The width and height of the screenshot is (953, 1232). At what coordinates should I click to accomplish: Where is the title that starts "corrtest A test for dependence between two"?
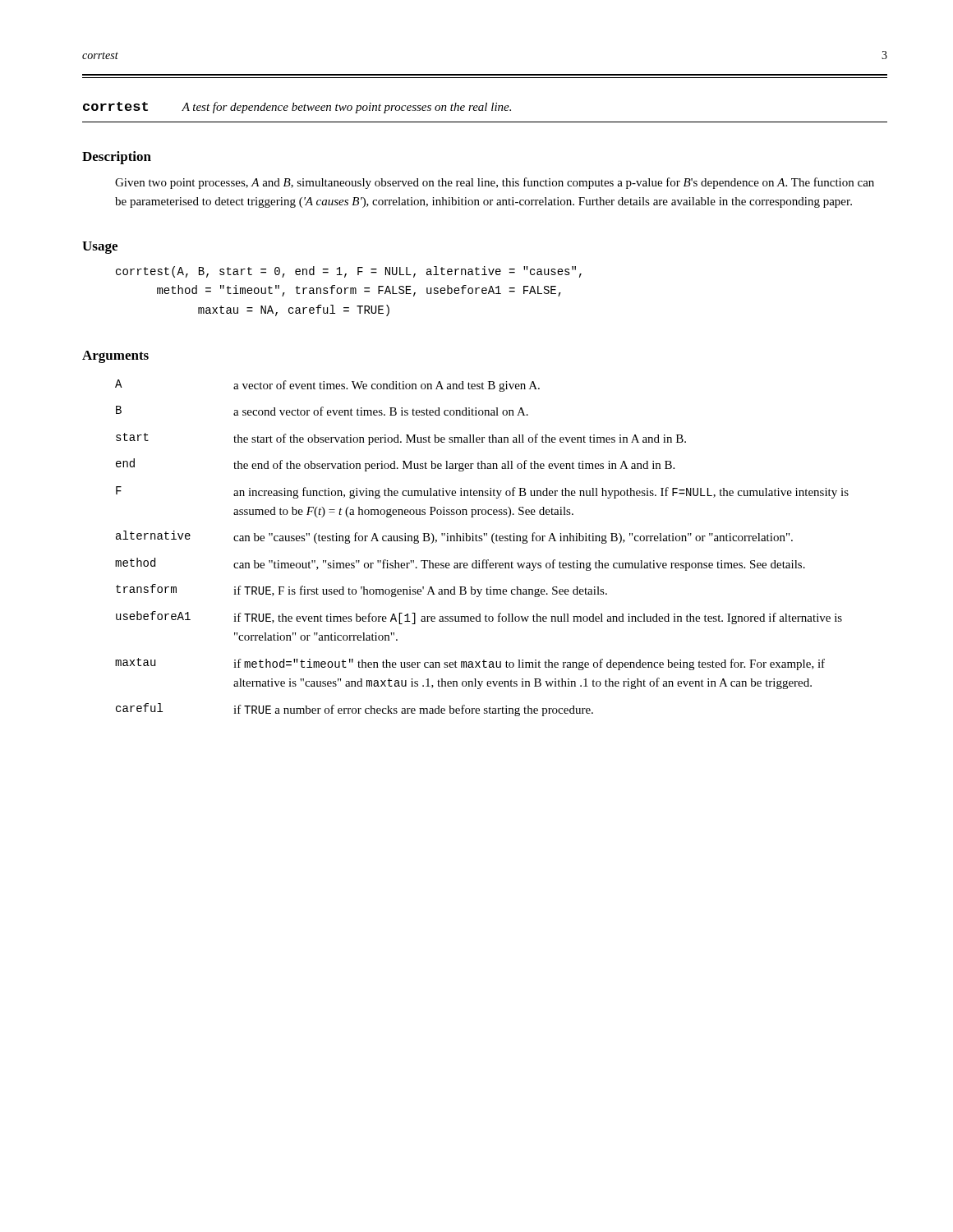click(297, 107)
